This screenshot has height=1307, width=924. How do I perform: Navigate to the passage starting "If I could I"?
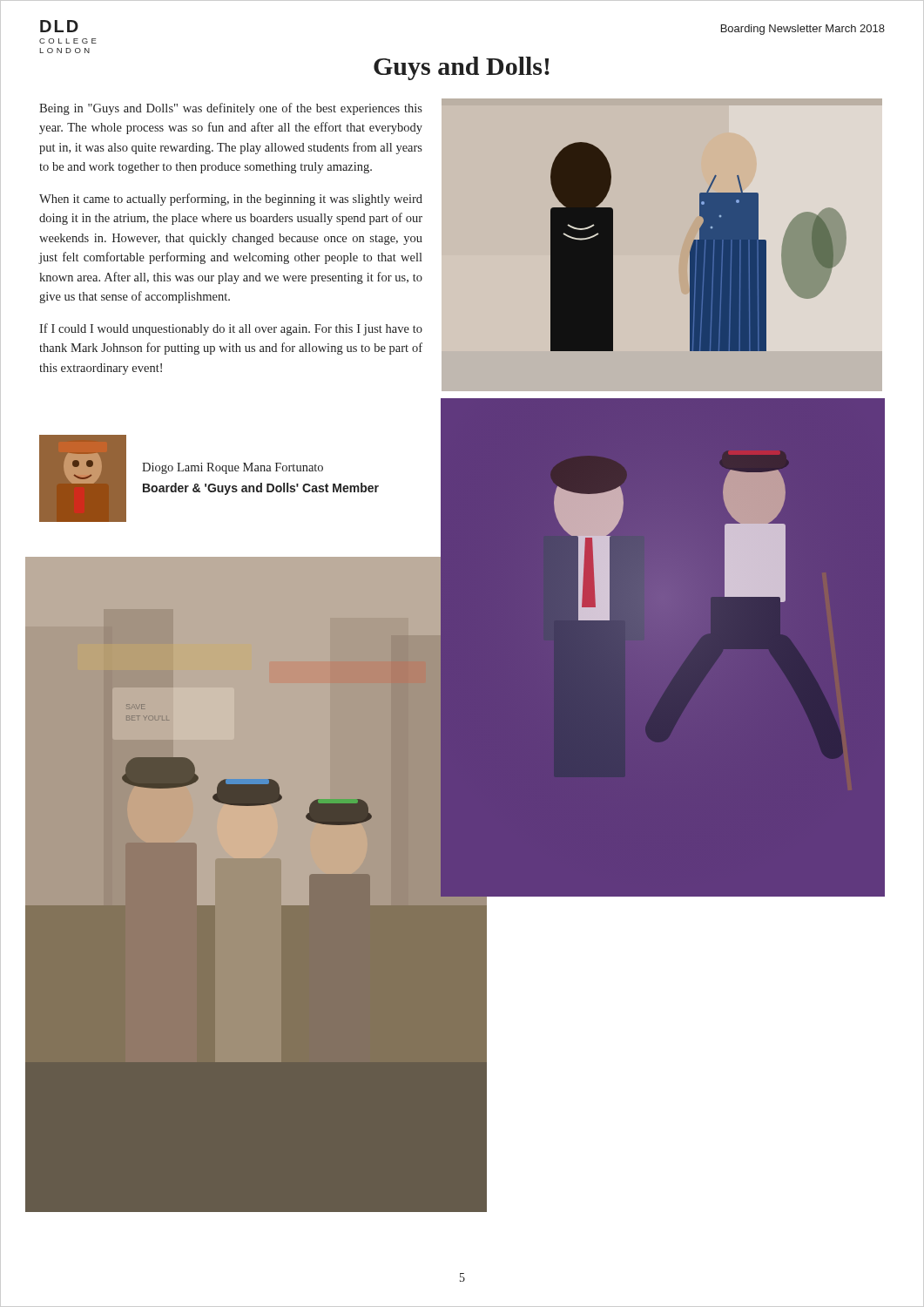[x=231, y=348]
